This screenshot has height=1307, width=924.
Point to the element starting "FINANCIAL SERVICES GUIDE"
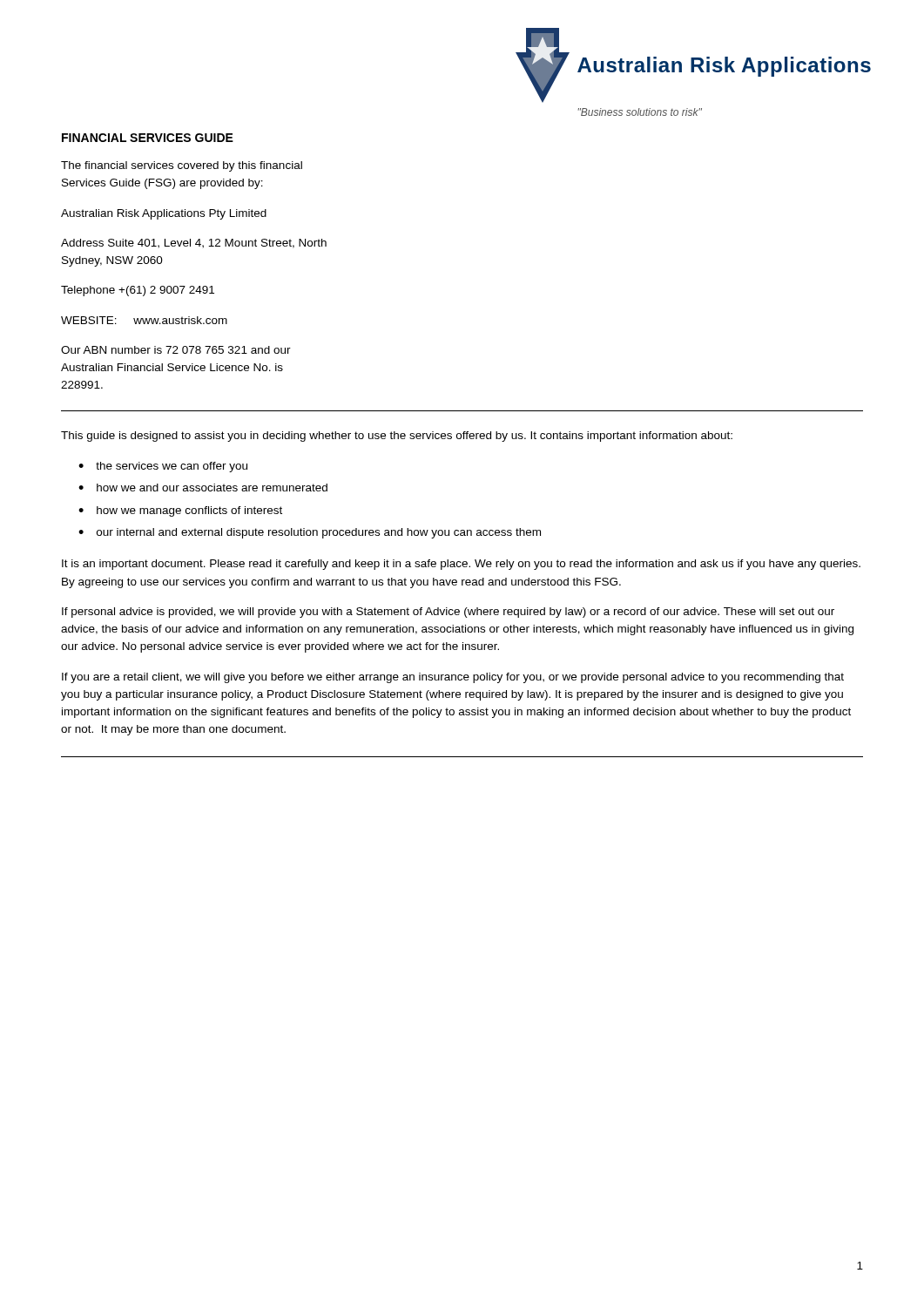(x=147, y=138)
